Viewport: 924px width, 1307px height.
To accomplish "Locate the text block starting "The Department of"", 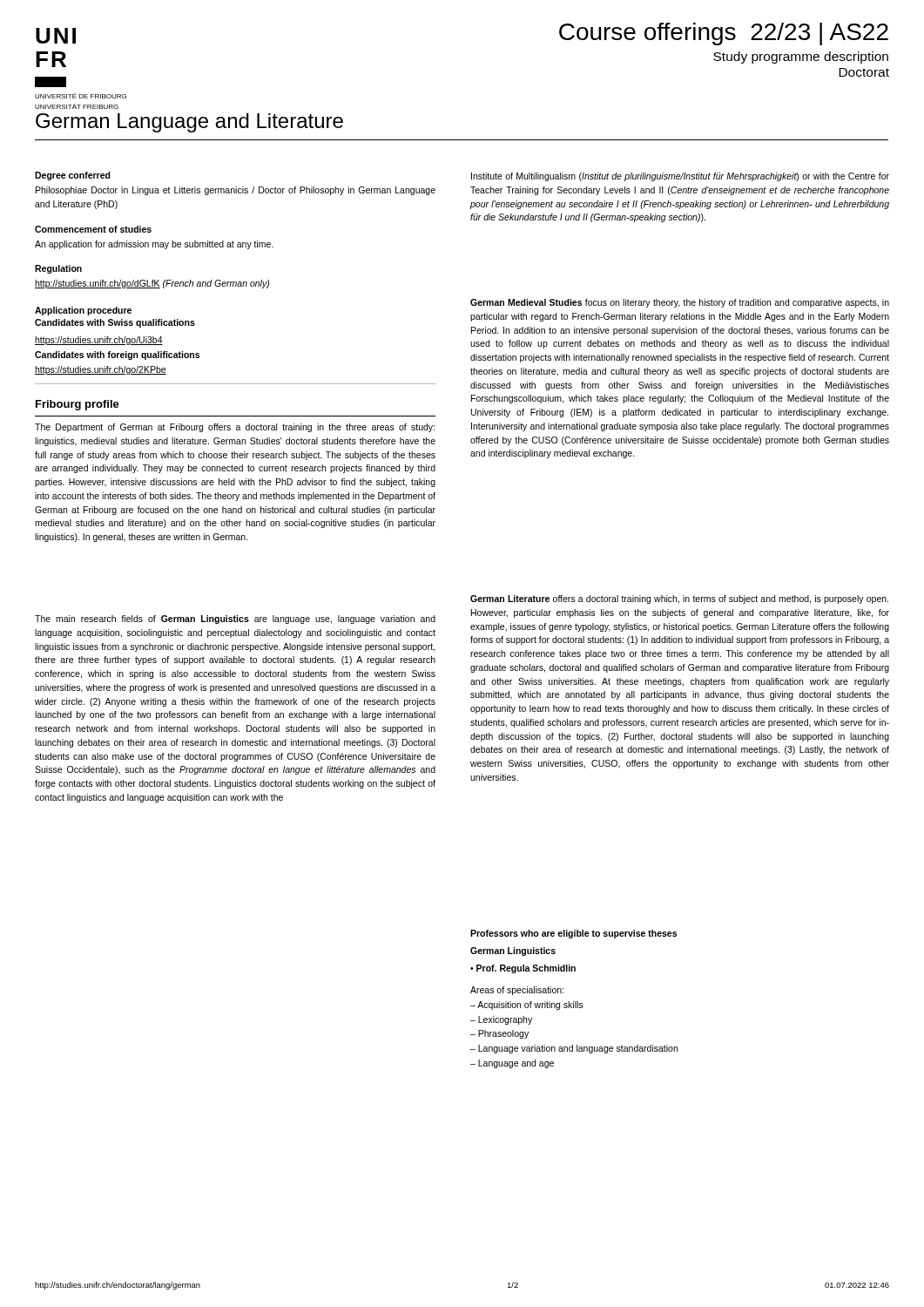I will tap(235, 482).
